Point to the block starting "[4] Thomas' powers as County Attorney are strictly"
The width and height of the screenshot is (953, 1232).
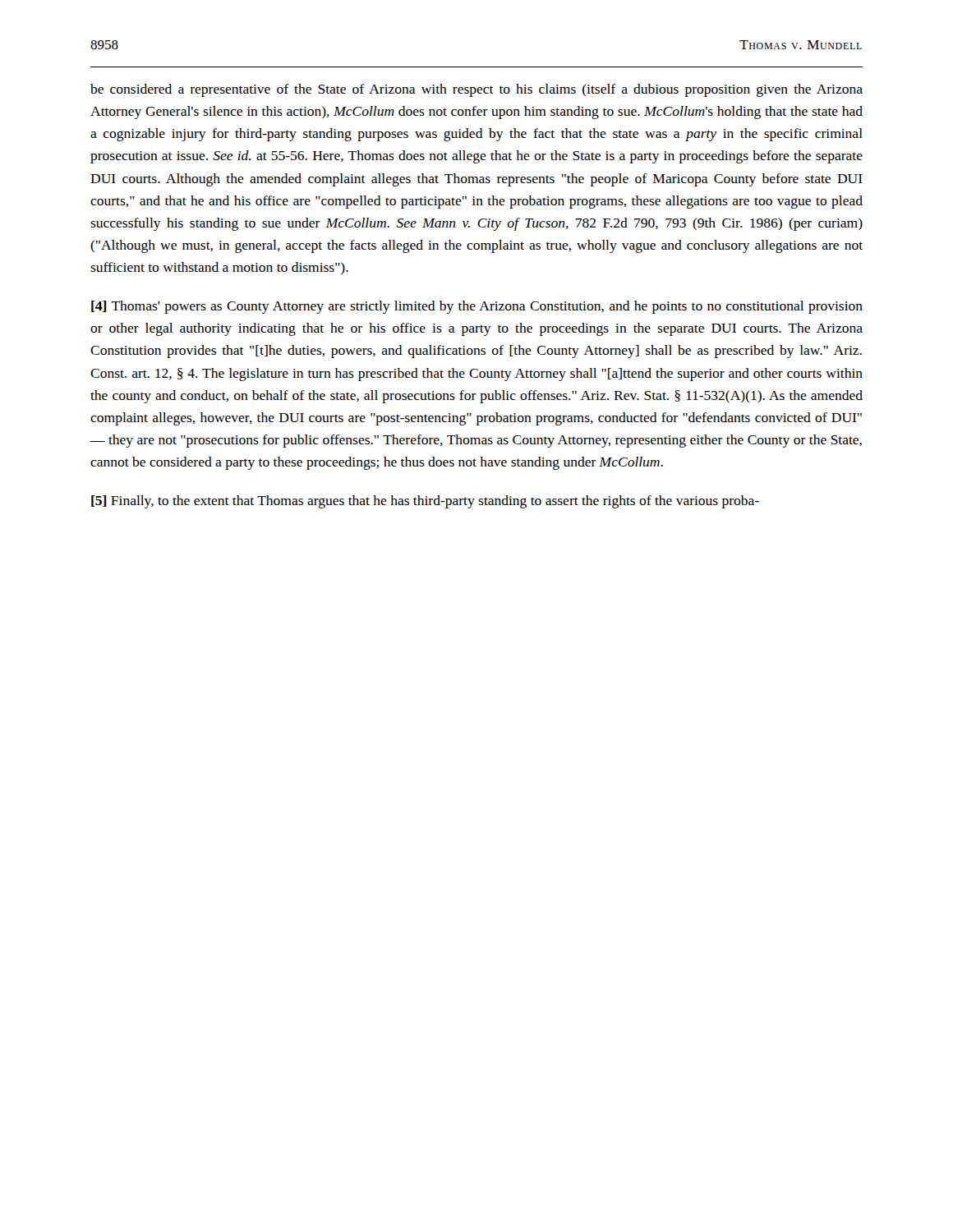[x=476, y=384]
